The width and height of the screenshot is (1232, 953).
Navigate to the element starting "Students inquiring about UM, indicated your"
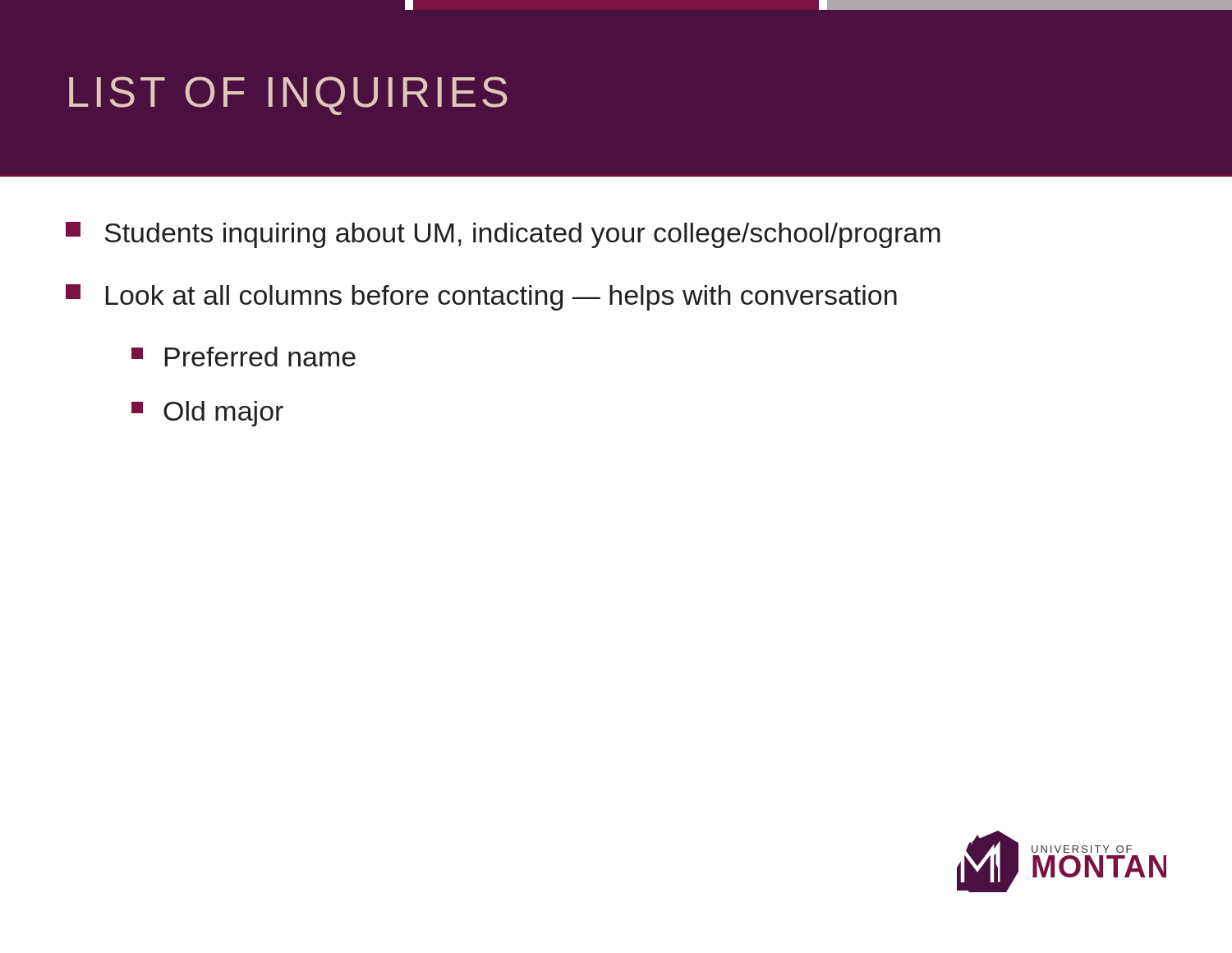tap(504, 233)
